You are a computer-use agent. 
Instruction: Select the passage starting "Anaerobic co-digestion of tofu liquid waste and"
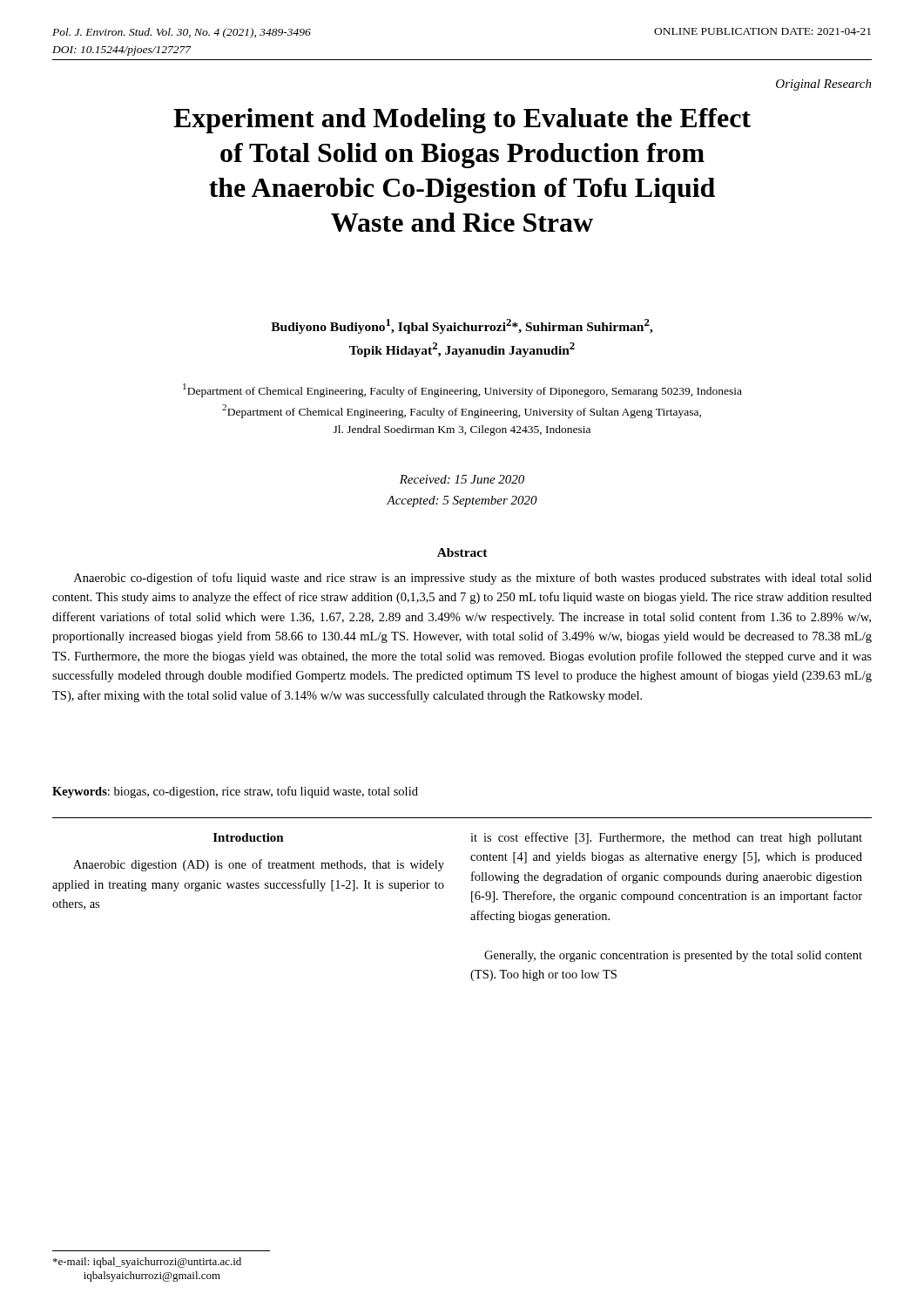tap(462, 636)
